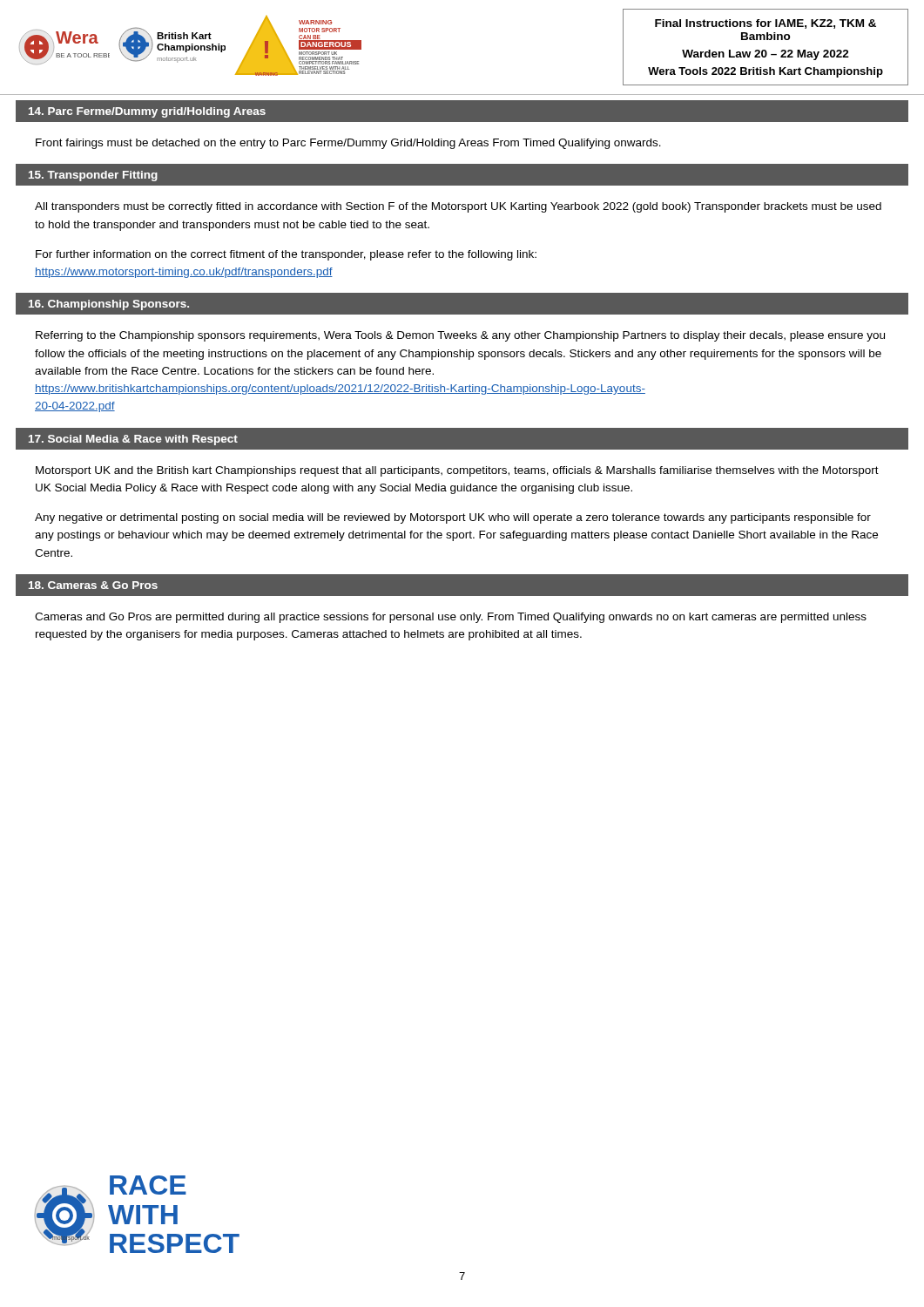Find the region starting "15. Transponder Fitting"
This screenshot has width=924, height=1307.
[93, 175]
